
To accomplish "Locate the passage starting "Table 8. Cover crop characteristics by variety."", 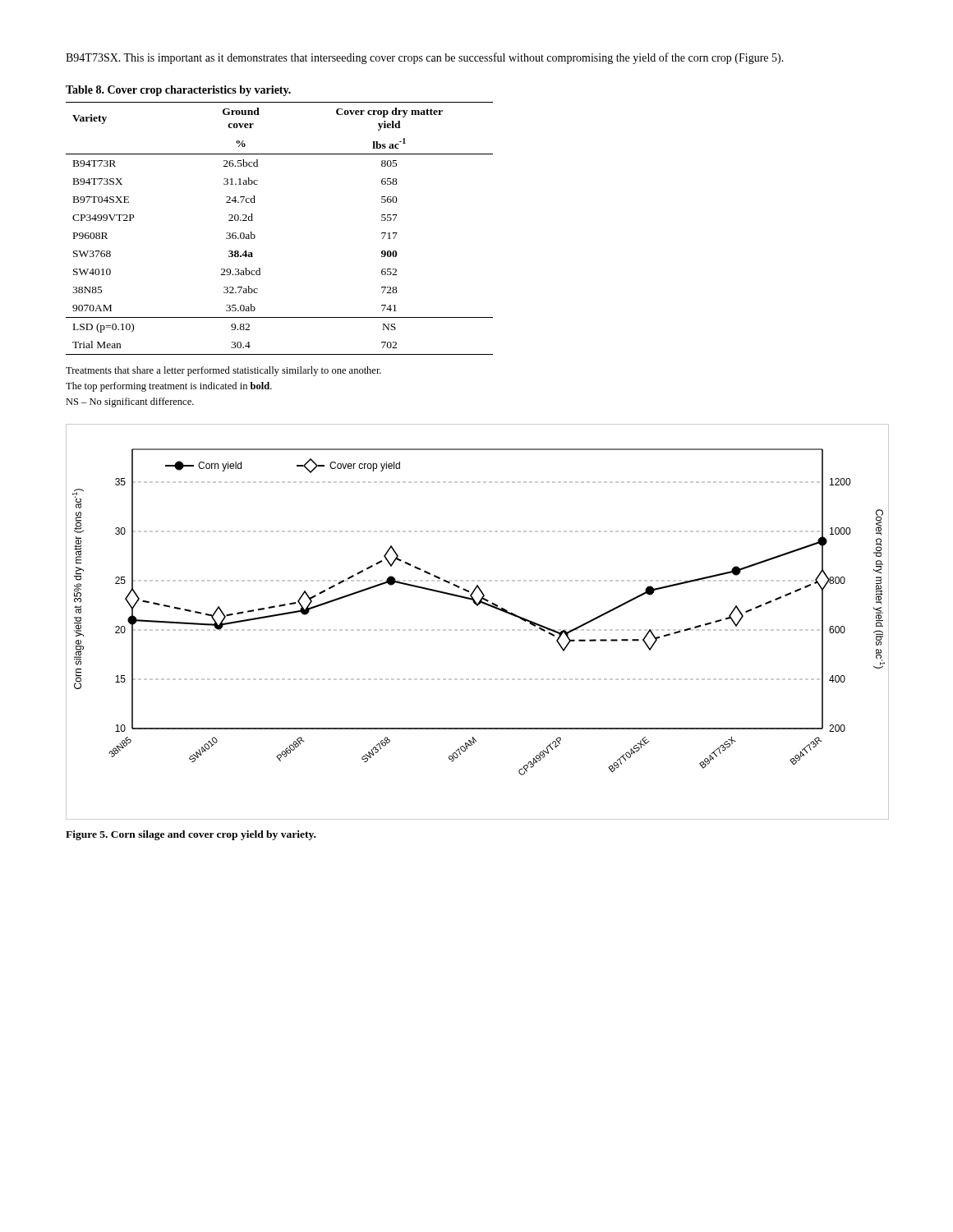I will tap(178, 90).
